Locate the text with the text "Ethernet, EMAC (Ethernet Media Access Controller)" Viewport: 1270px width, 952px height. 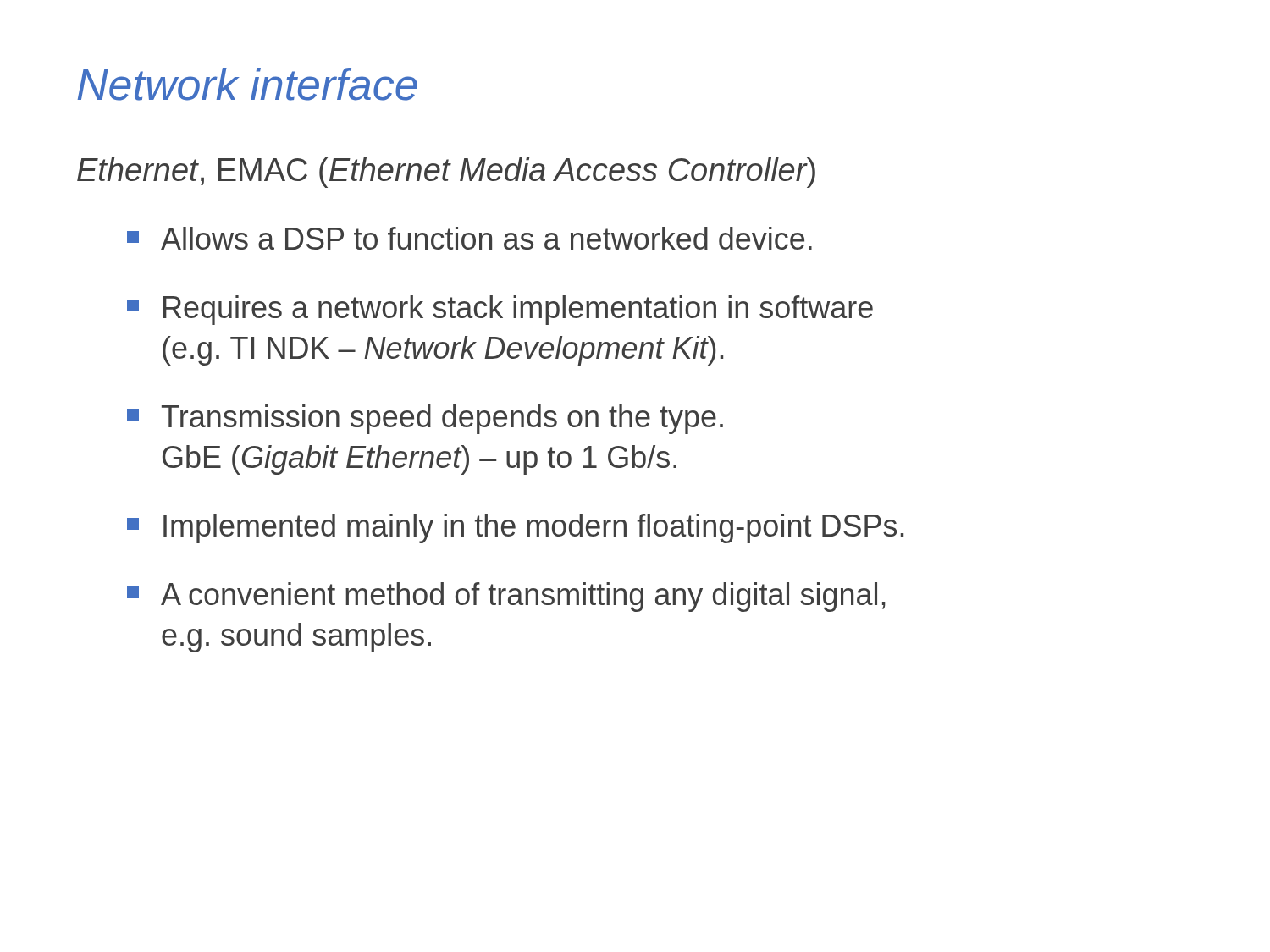pyautogui.click(x=635, y=171)
